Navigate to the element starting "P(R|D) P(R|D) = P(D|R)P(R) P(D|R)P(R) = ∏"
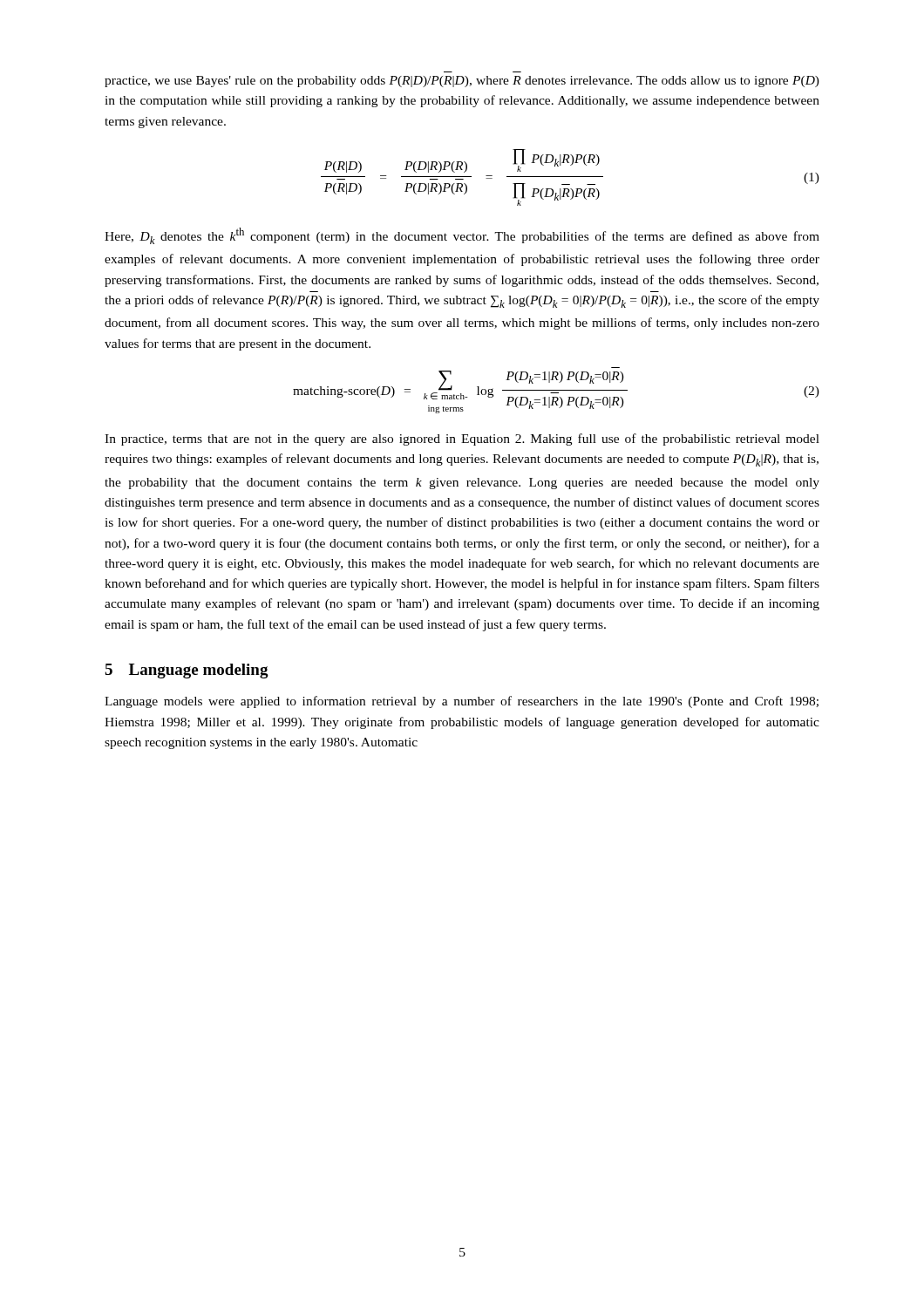 coord(462,177)
